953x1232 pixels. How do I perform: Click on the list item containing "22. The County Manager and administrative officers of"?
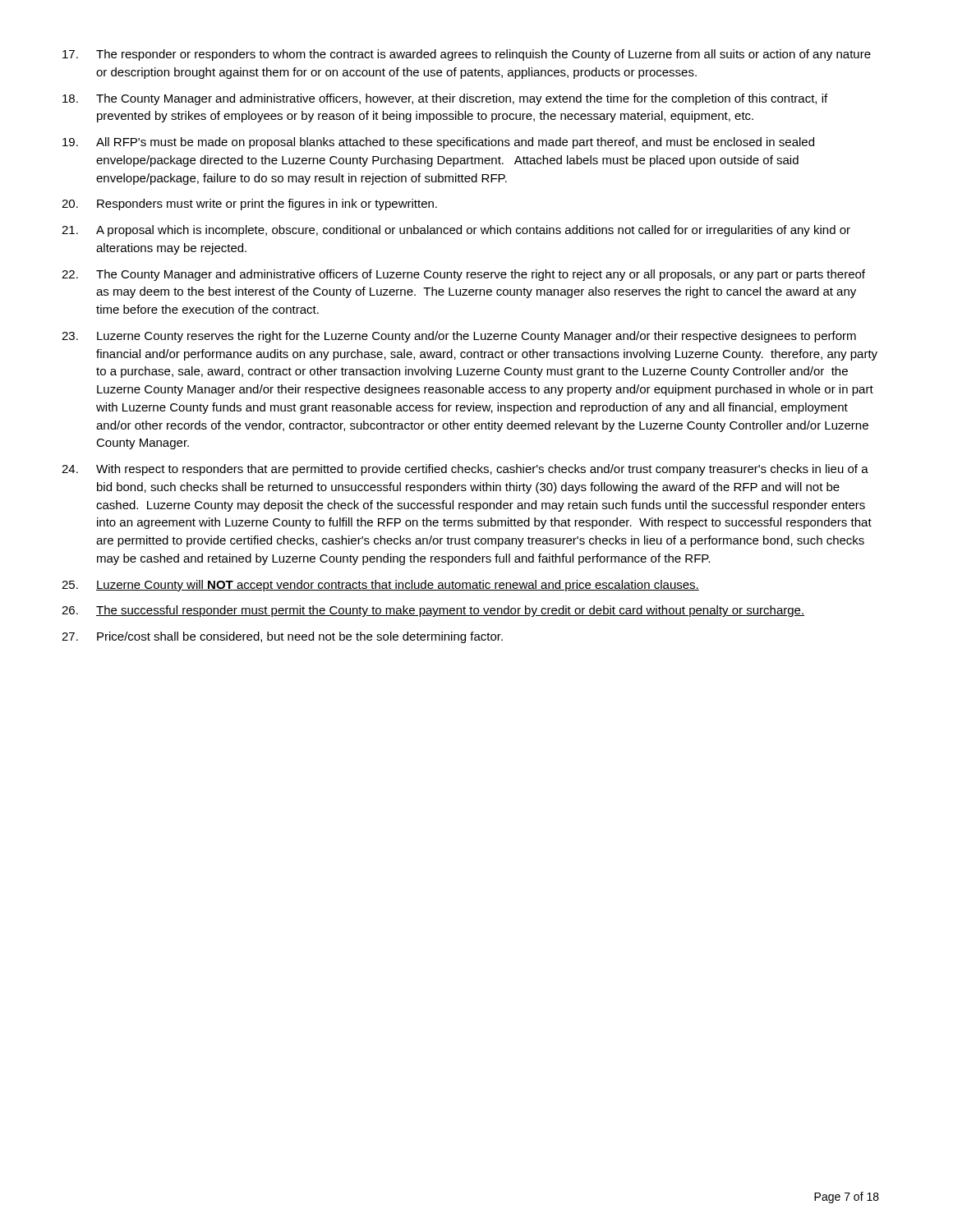pos(470,292)
